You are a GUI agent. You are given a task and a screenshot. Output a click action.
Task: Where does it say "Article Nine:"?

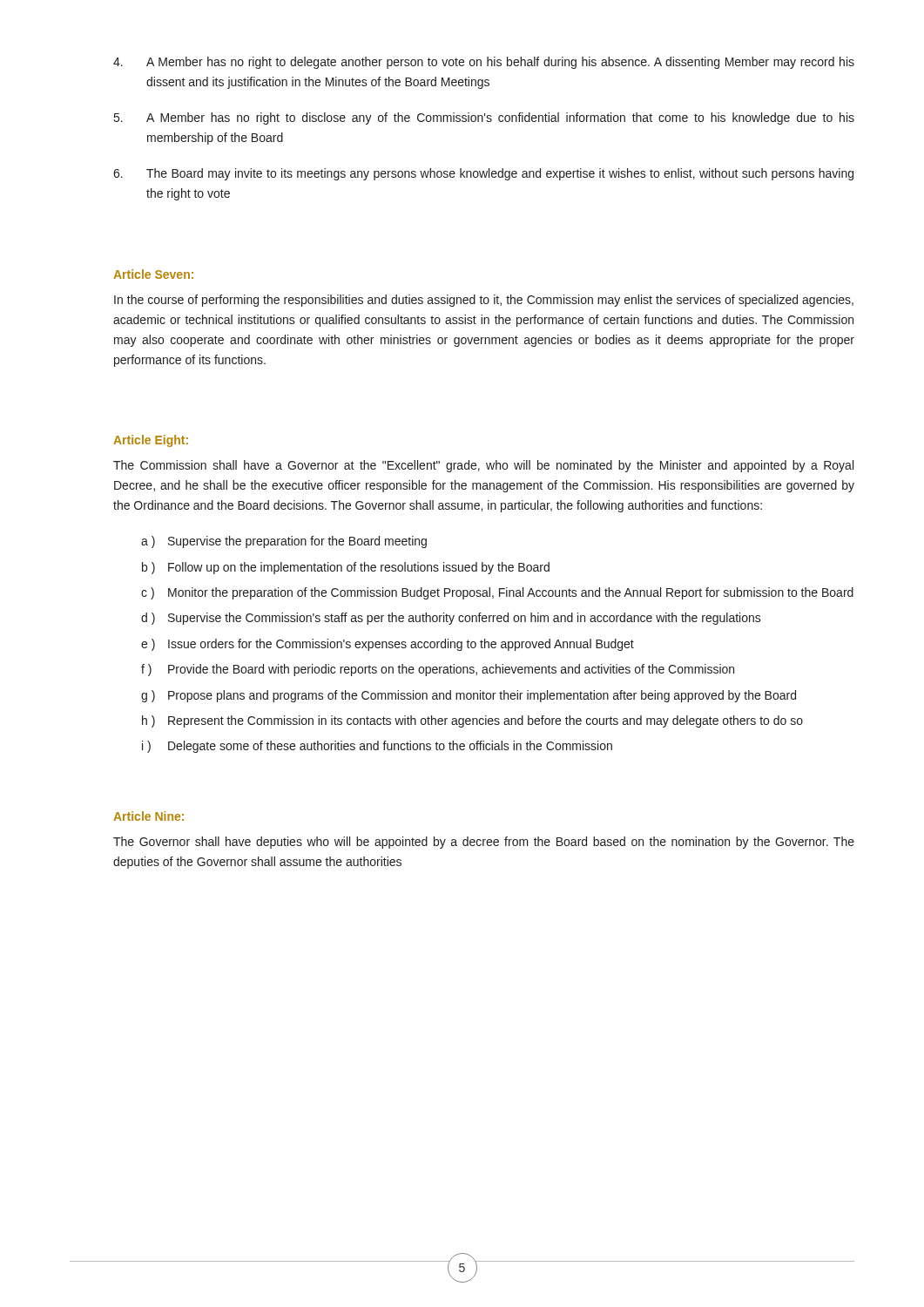[x=149, y=816]
